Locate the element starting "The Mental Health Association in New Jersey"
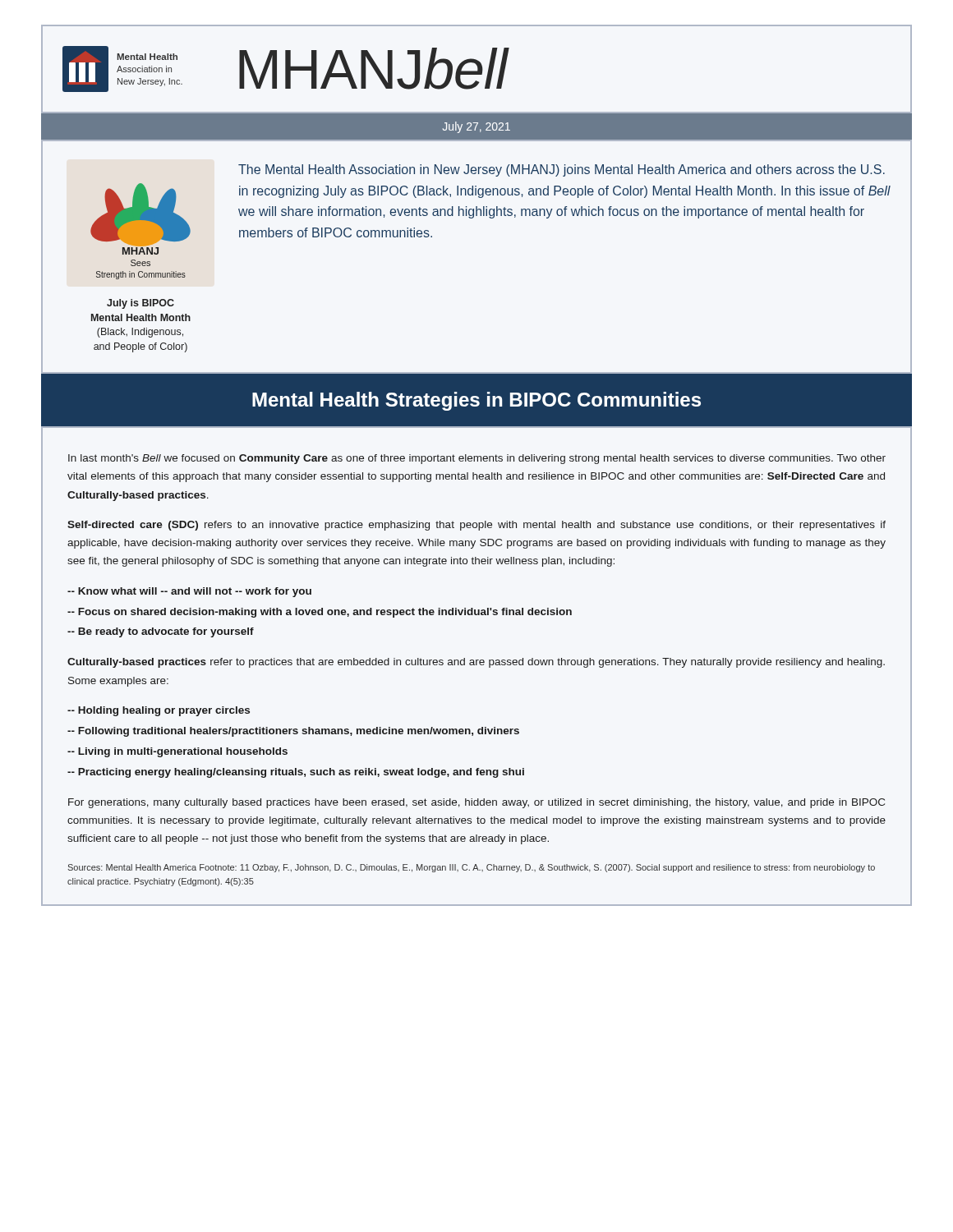This screenshot has height=1232, width=953. tap(564, 201)
